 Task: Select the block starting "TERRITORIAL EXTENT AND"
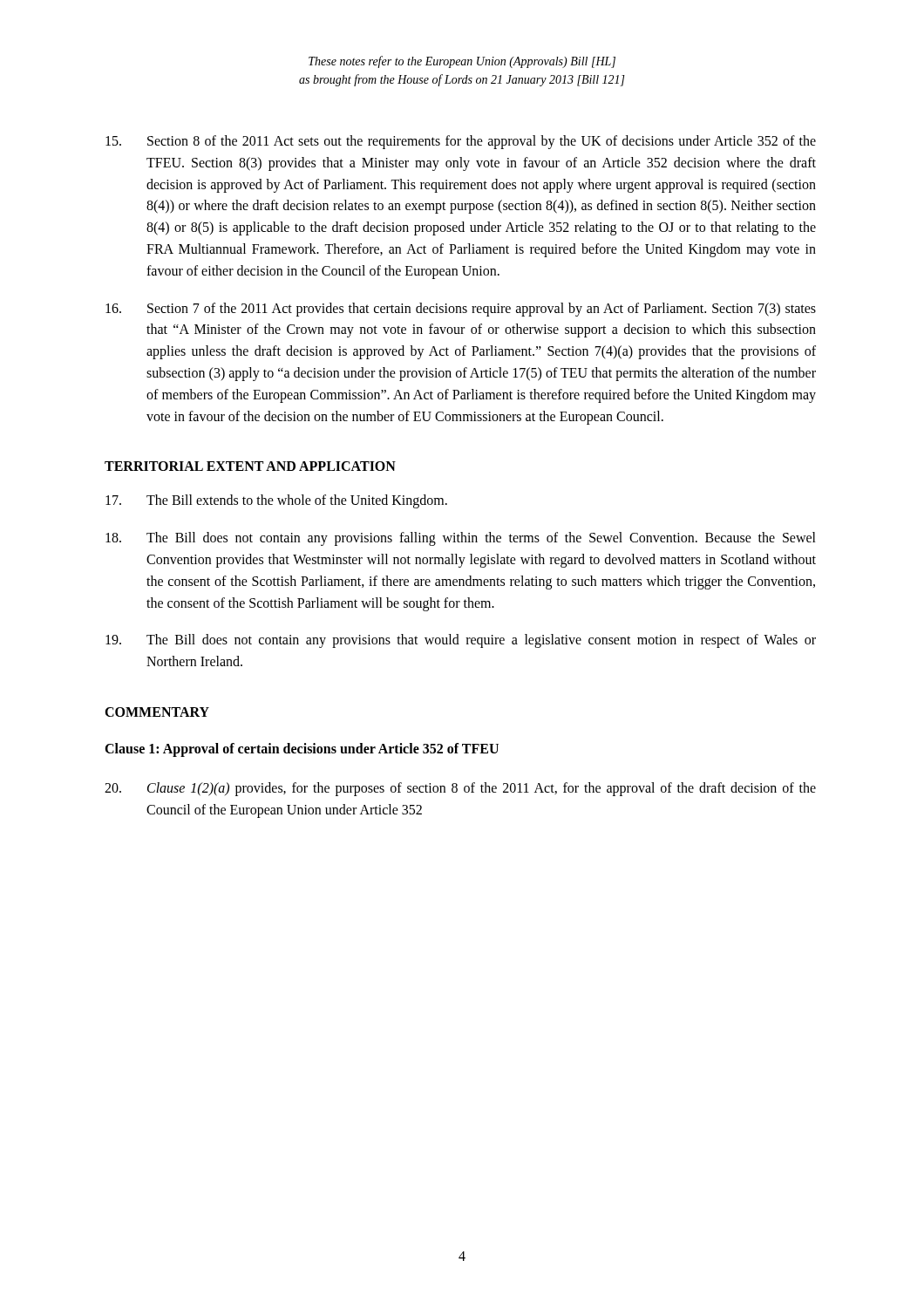pos(250,466)
